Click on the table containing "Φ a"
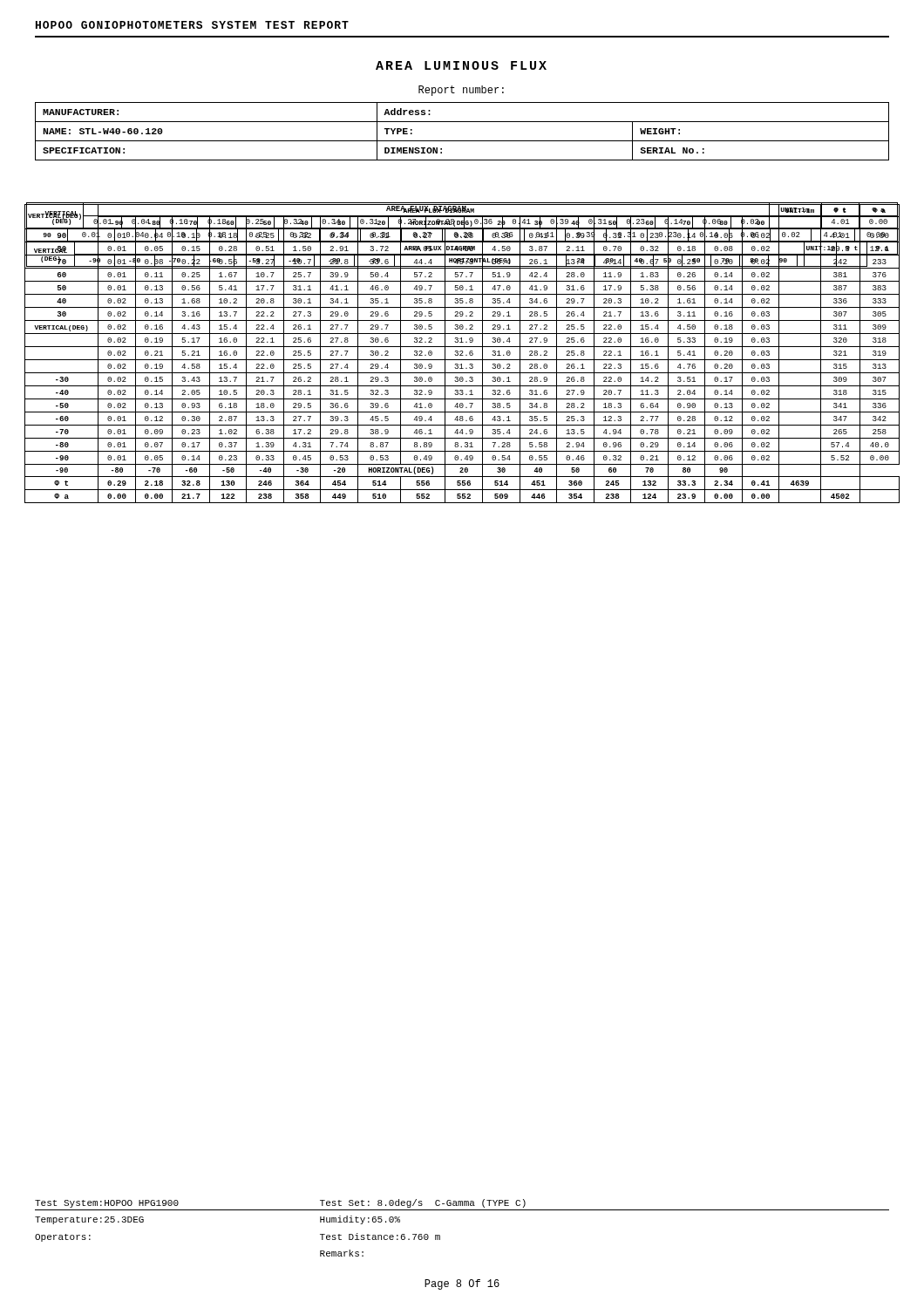Viewport: 924px width, 1308px height. coord(462,235)
